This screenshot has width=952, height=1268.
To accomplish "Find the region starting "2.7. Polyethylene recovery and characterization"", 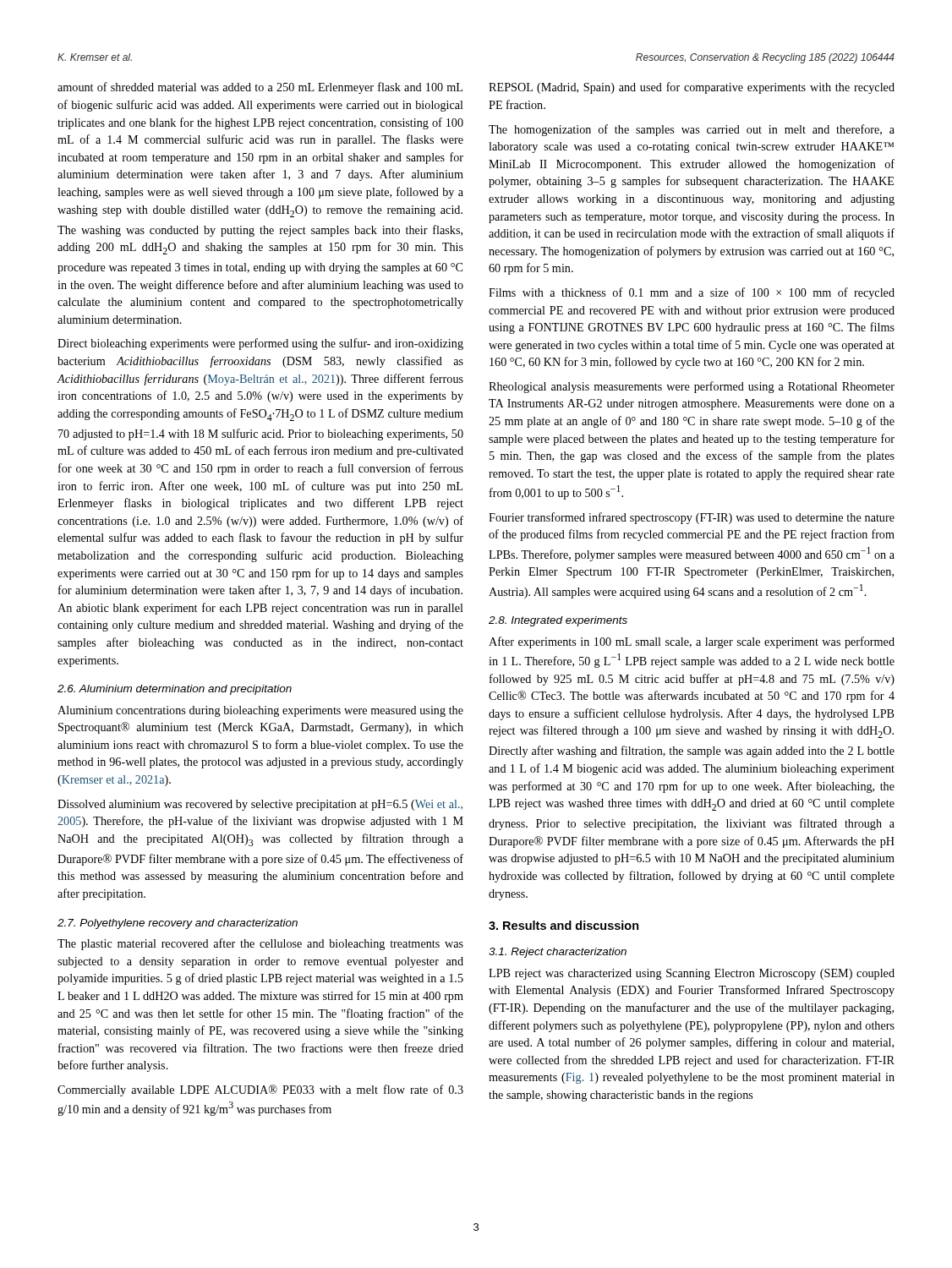I will tap(178, 922).
